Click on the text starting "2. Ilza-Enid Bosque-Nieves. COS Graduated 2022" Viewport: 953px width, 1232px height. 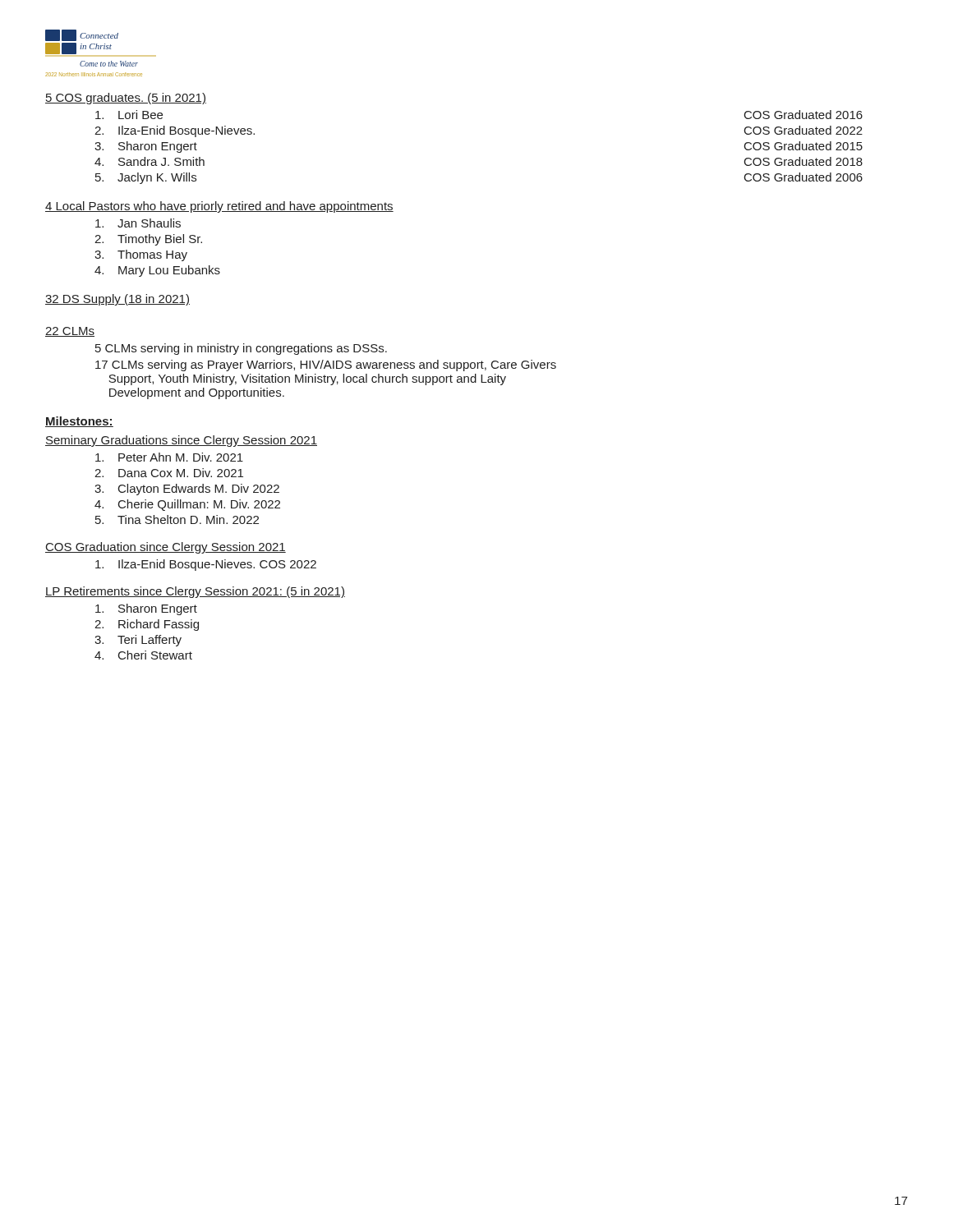click(187, 131)
